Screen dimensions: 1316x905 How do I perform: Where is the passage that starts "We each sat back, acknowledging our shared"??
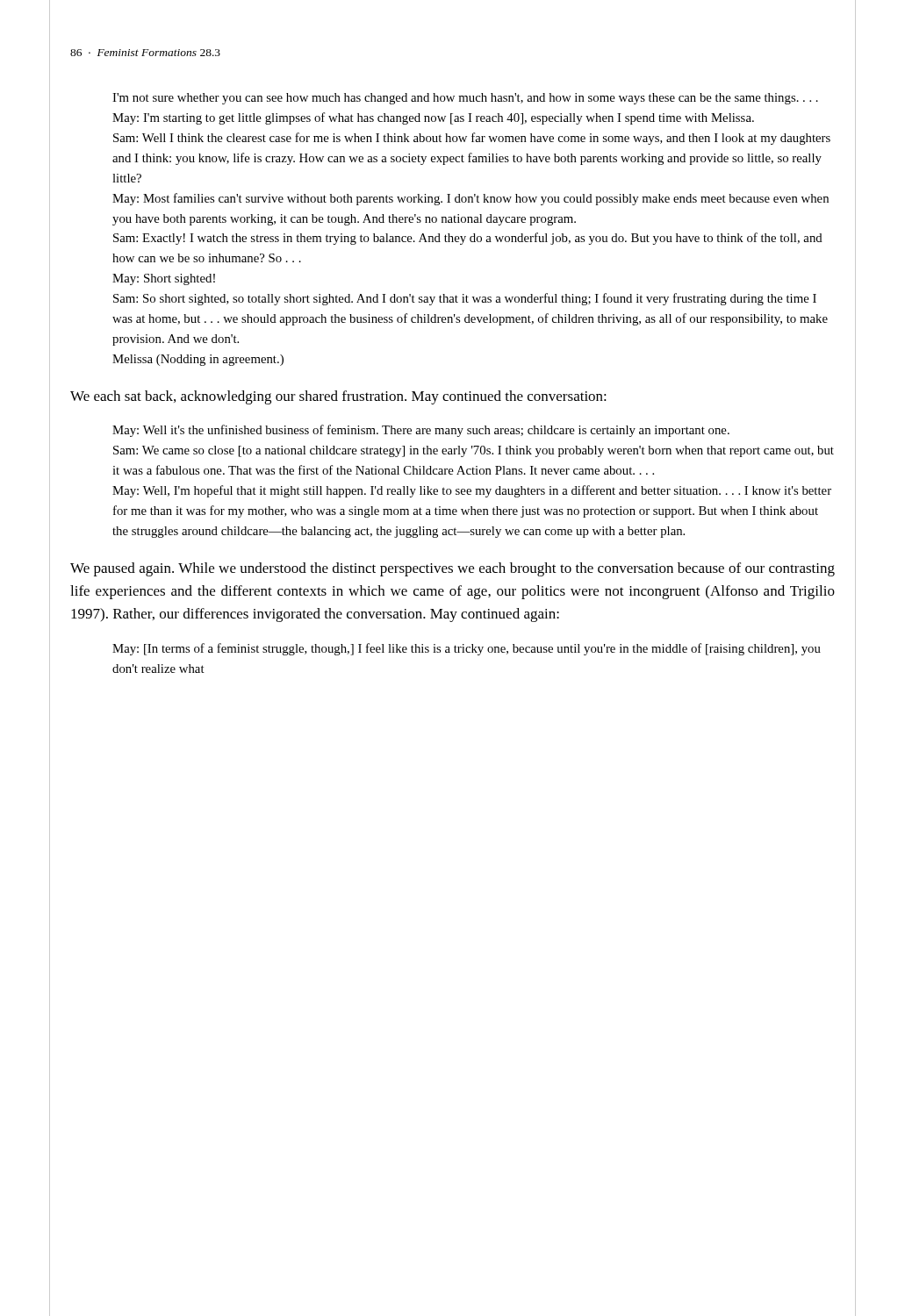click(x=452, y=397)
